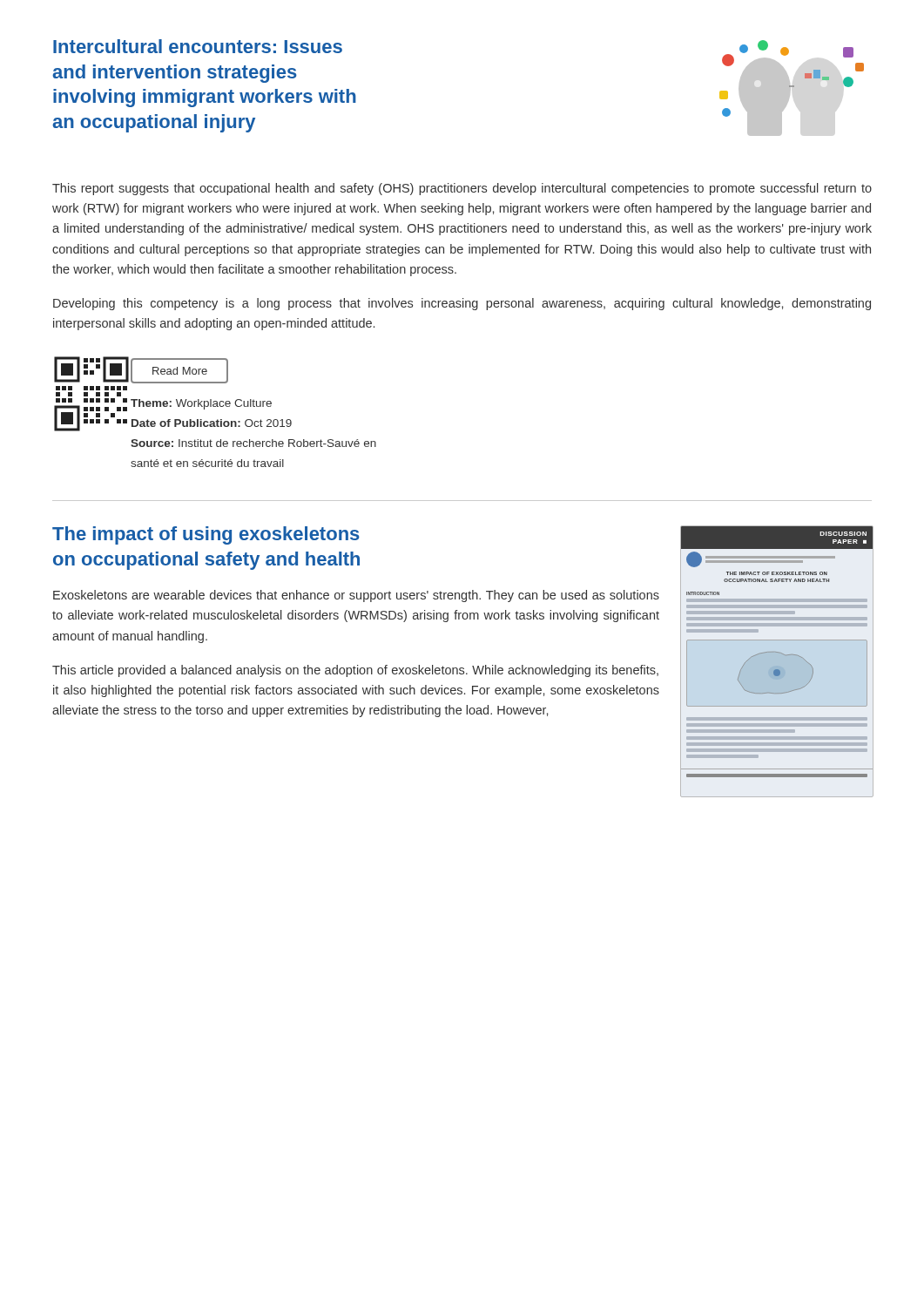Locate the title containing "Intercultural encounters: Issues and intervention strategies"

(x=198, y=46)
